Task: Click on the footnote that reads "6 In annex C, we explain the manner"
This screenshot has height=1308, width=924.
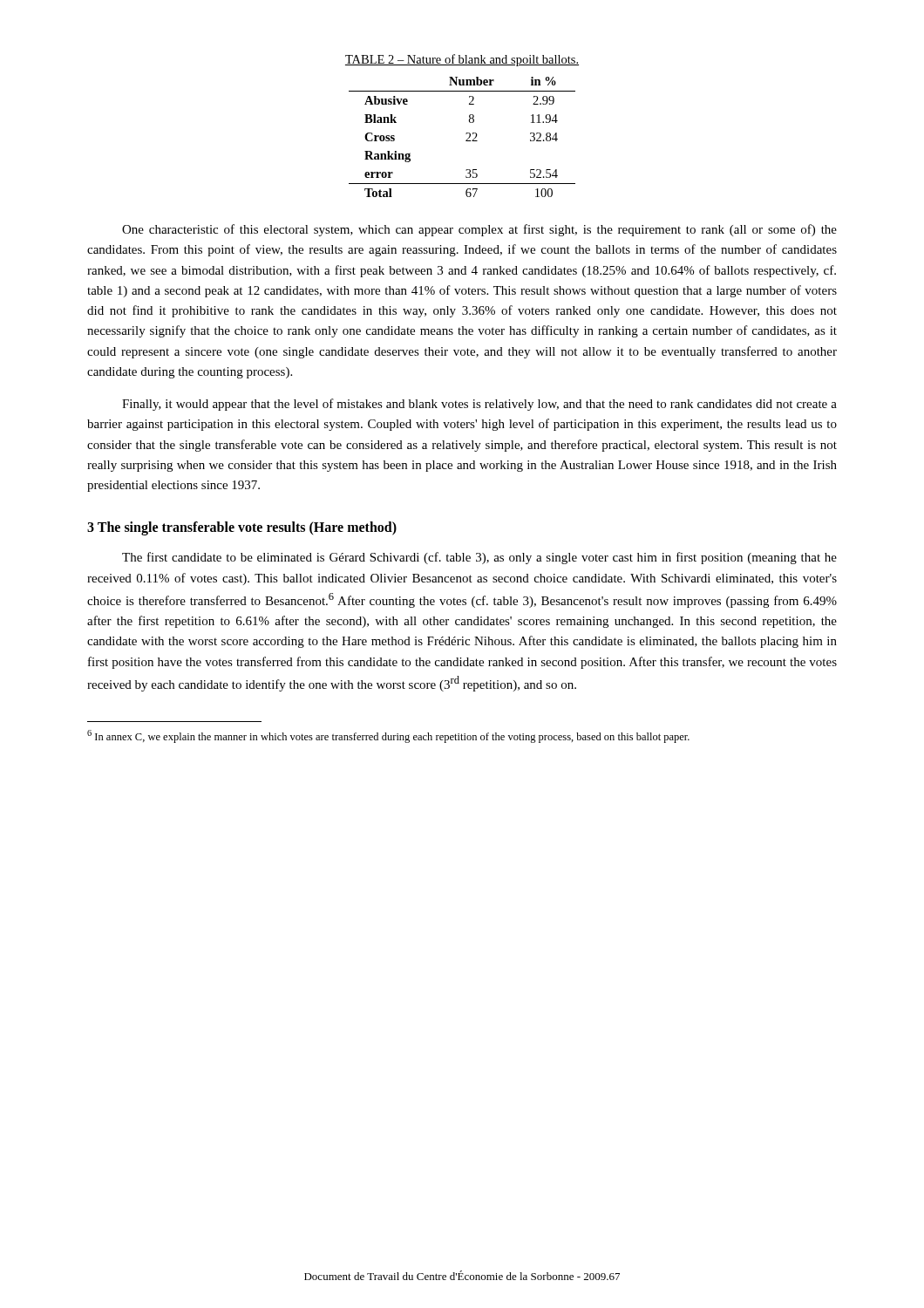Action: click(389, 736)
